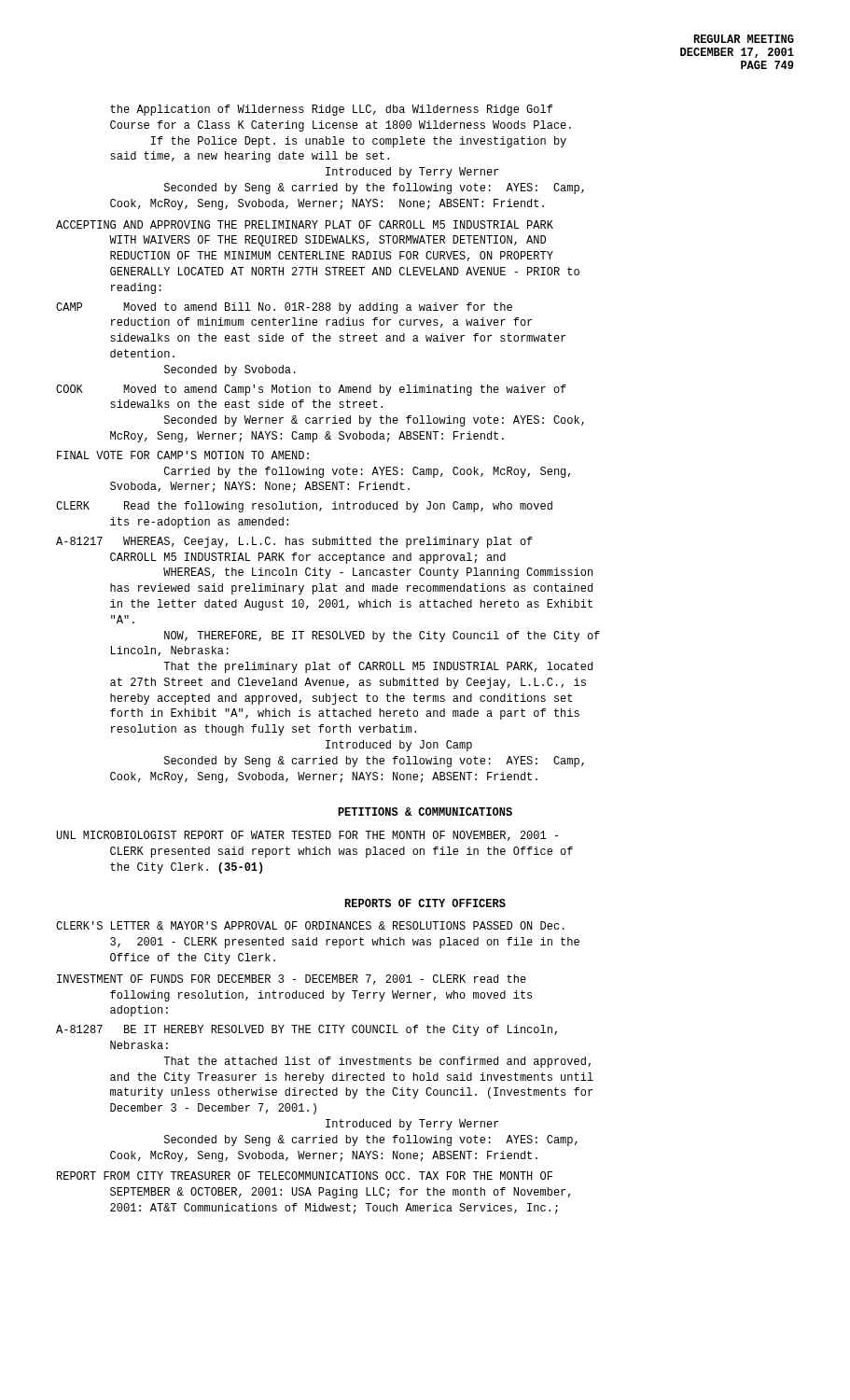
Task: Find the block on this page that starts "UNL MICROBIOLOGIST REPORT OF WATER TESTED"
Action: point(425,853)
